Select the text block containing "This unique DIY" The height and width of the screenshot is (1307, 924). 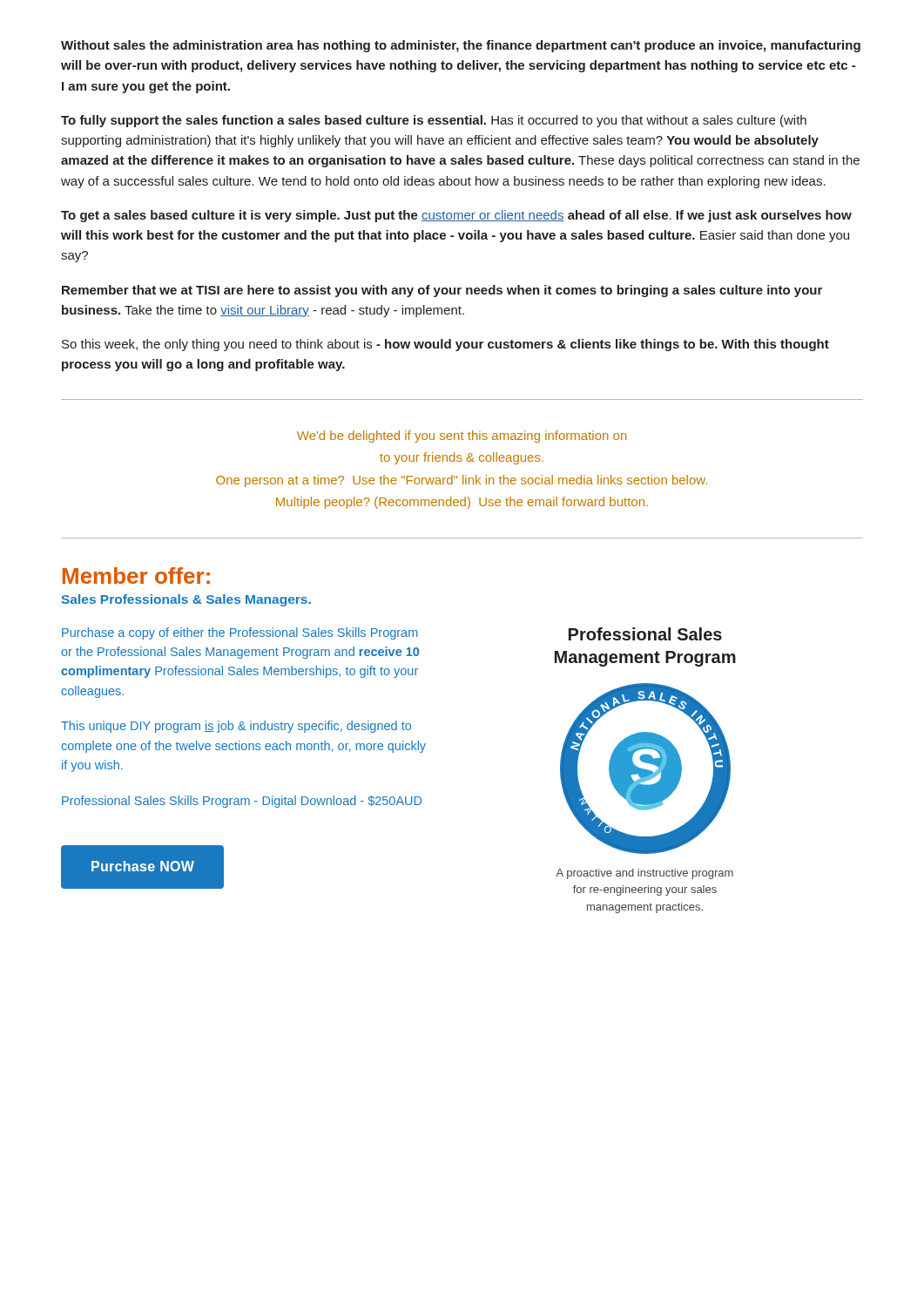coord(244,746)
